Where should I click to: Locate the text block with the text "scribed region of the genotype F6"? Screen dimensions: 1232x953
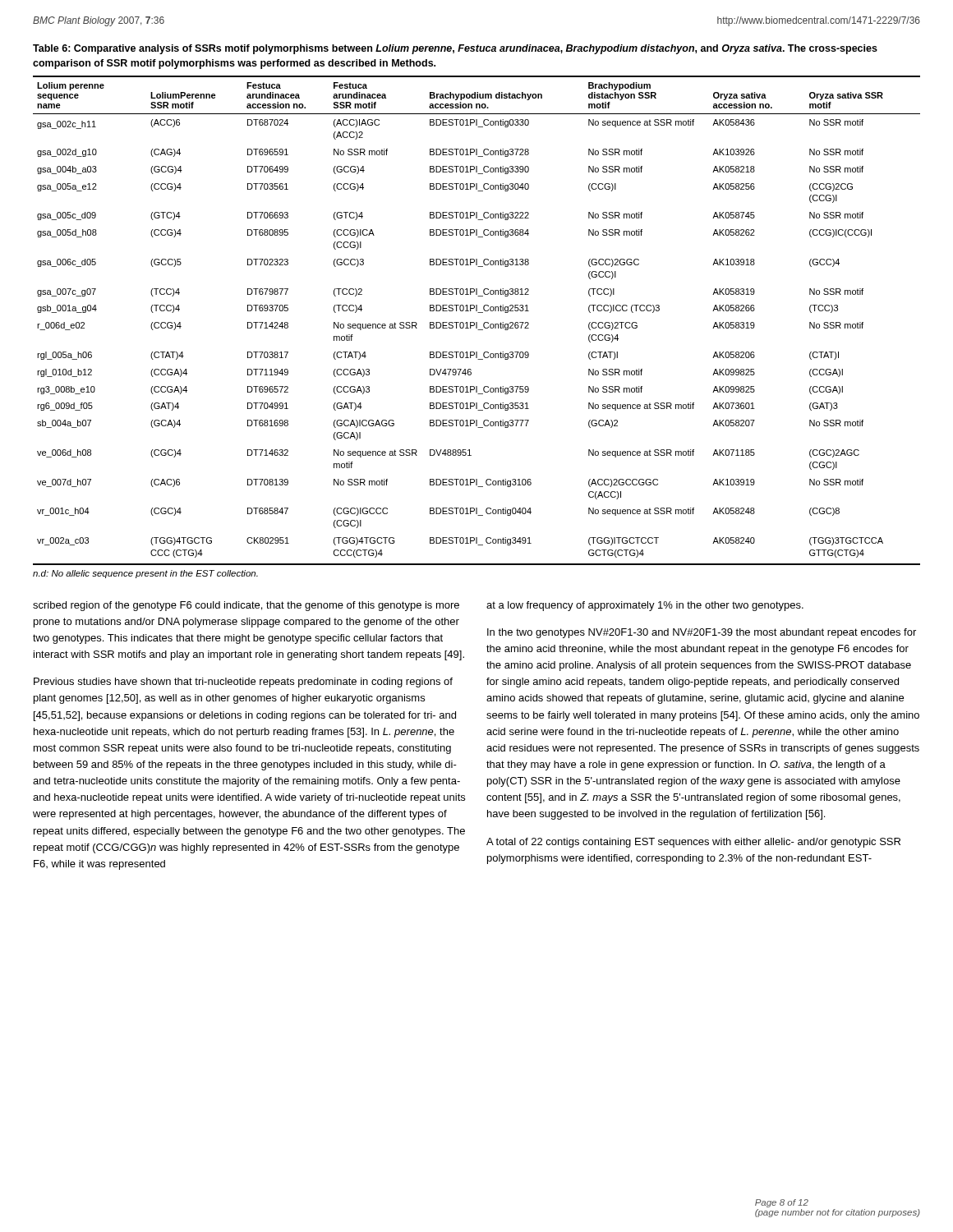250,735
